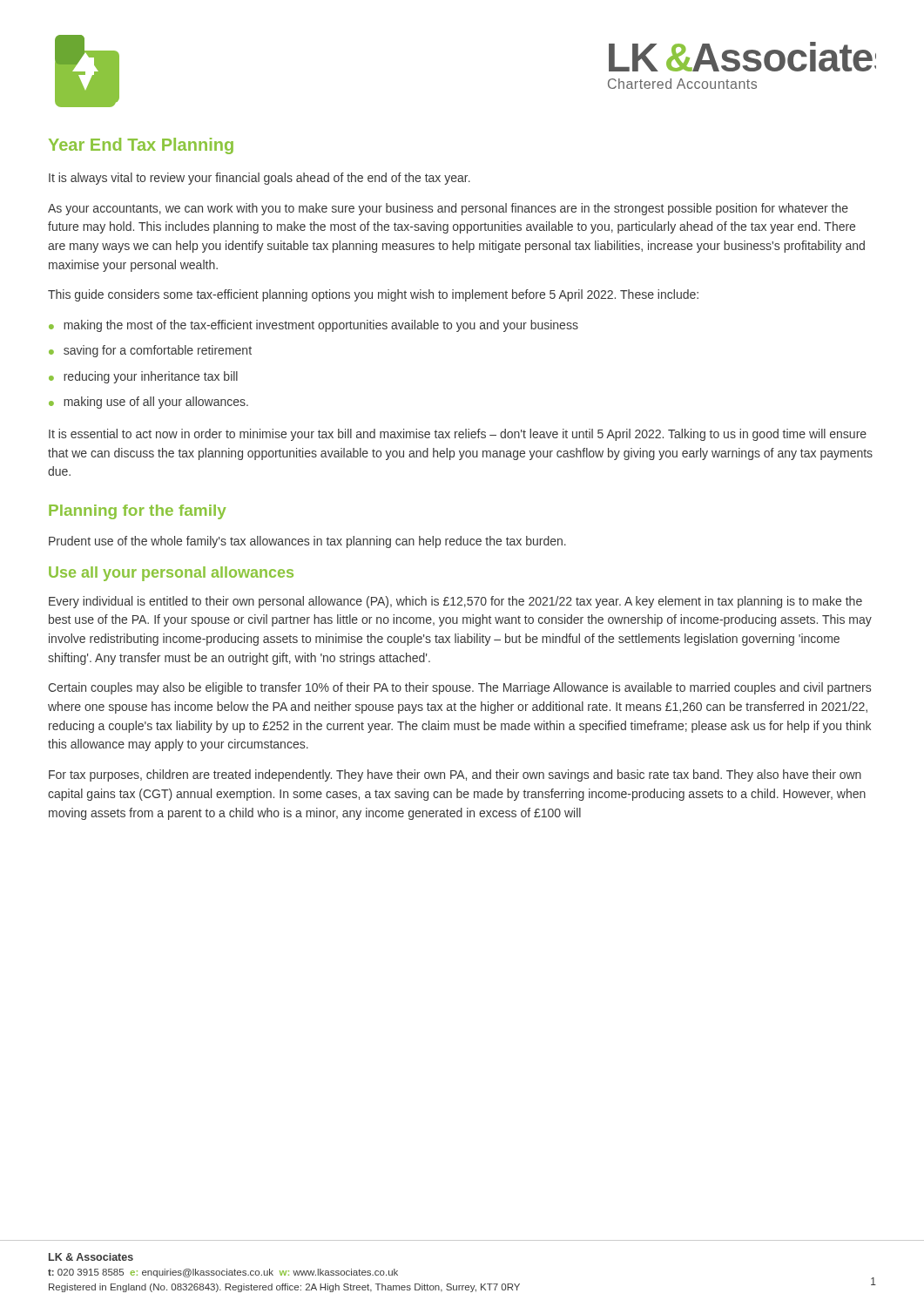Locate the block of text that opens with "It is always vital to review your financial"
The width and height of the screenshot is (924, 1307).
pos(259,178)
